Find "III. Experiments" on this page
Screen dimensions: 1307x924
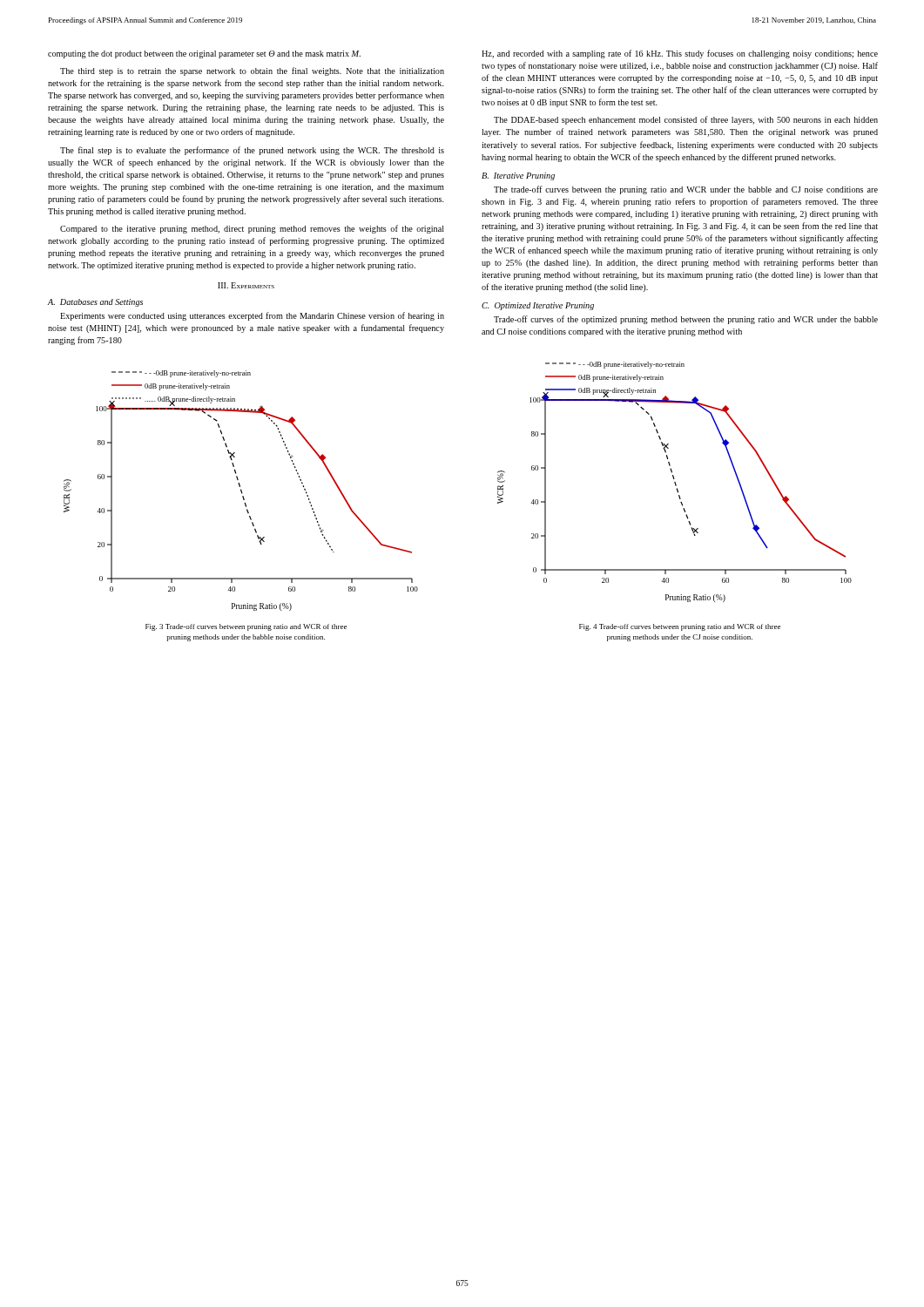click(x=246, y=286)
